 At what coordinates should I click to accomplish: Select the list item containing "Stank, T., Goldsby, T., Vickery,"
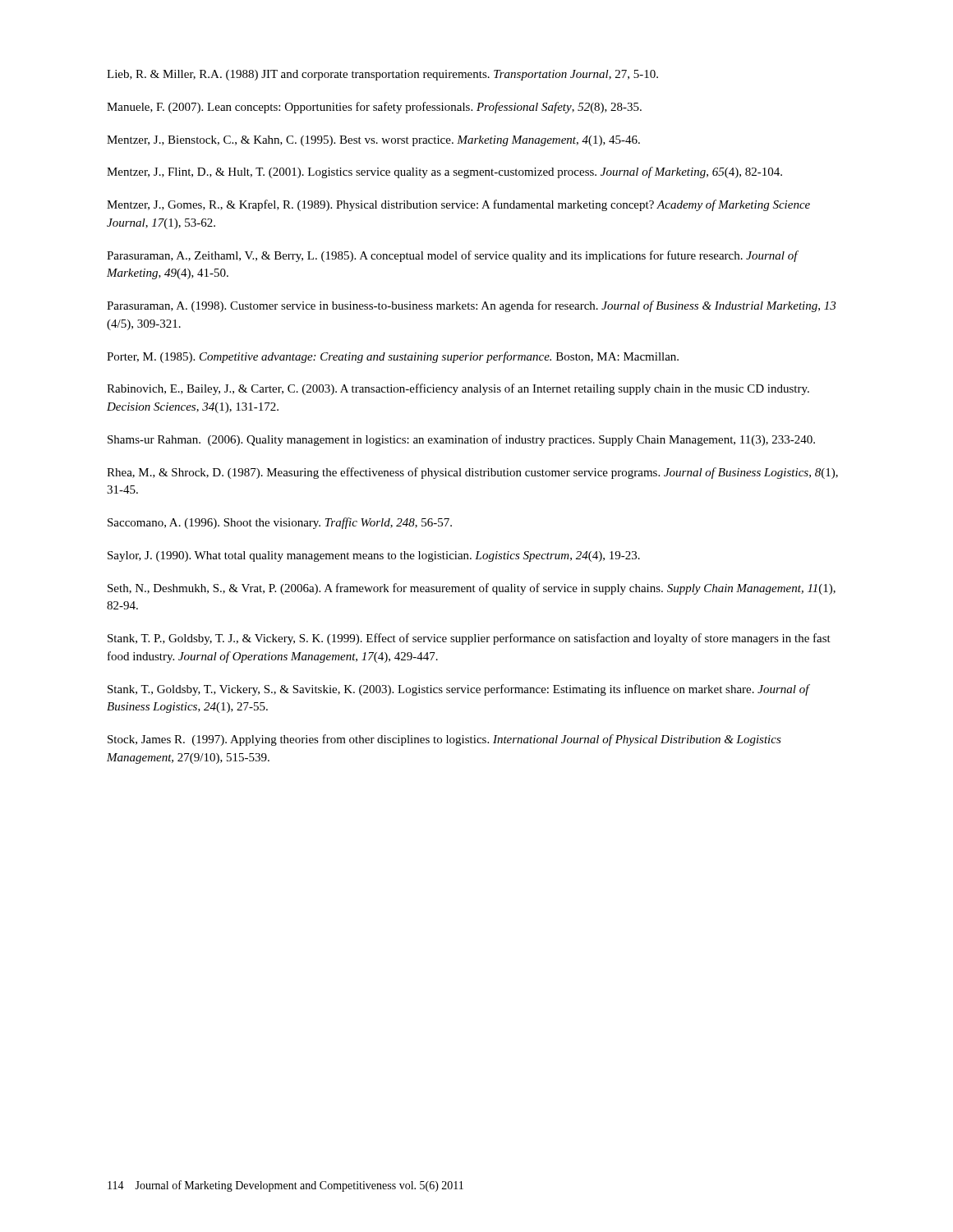458,698
